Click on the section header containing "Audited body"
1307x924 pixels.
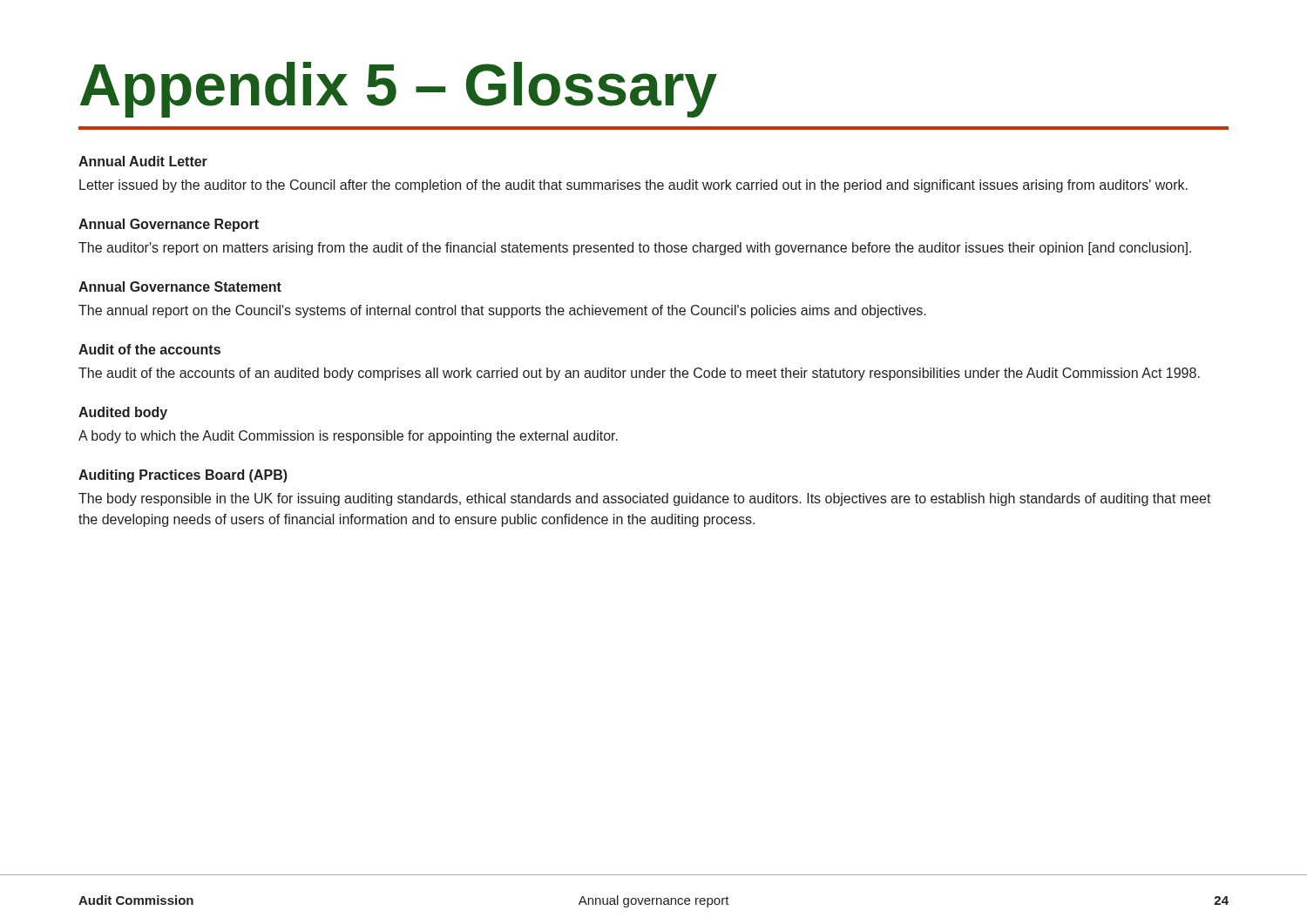click(123, 412)
